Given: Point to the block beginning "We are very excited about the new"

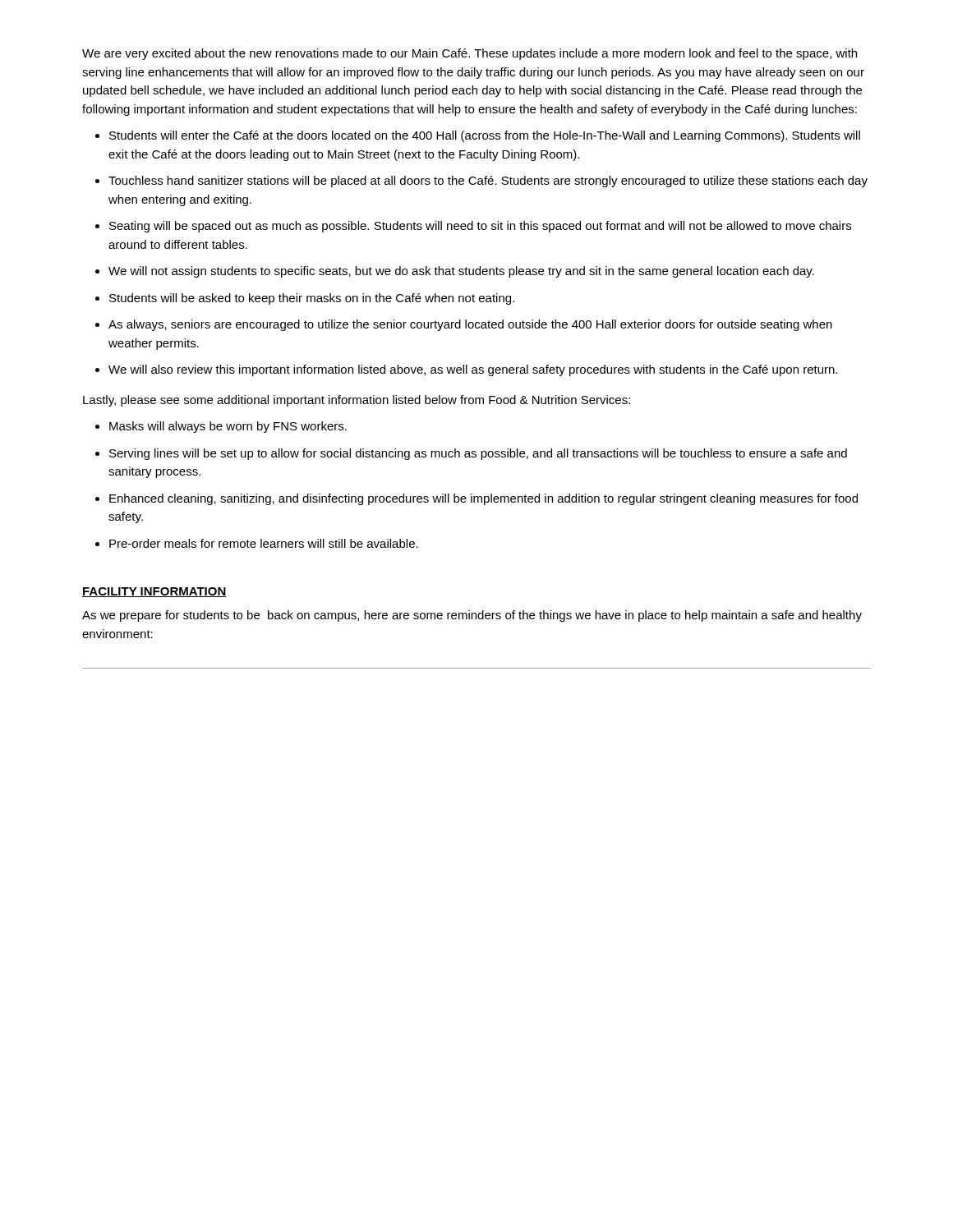Looking at the screenshot, I should pos(473,81).
